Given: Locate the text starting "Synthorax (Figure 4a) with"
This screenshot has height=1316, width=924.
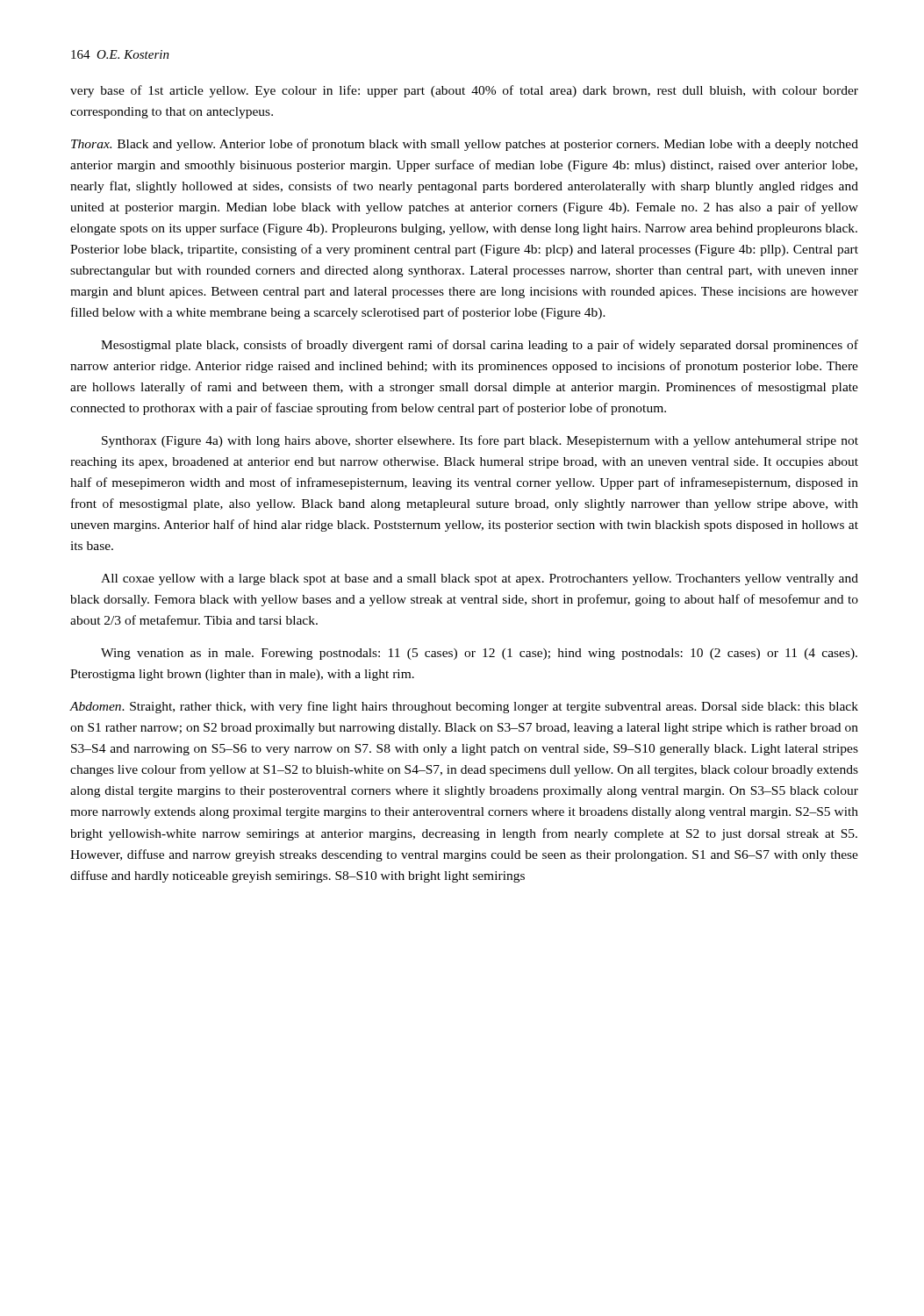Looking at the screenshot, I should (464, 493).
